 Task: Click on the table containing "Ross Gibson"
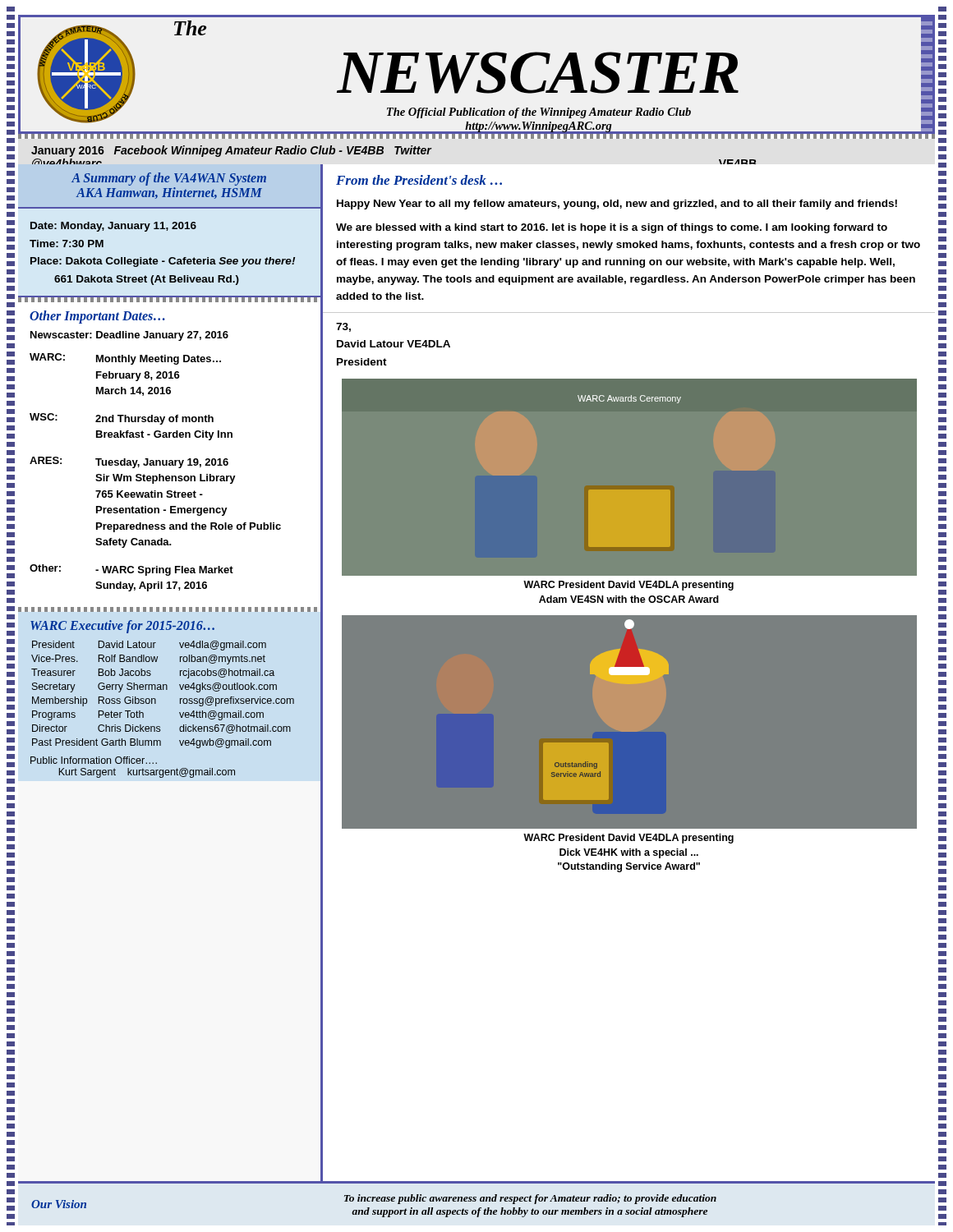click(169, 708)
